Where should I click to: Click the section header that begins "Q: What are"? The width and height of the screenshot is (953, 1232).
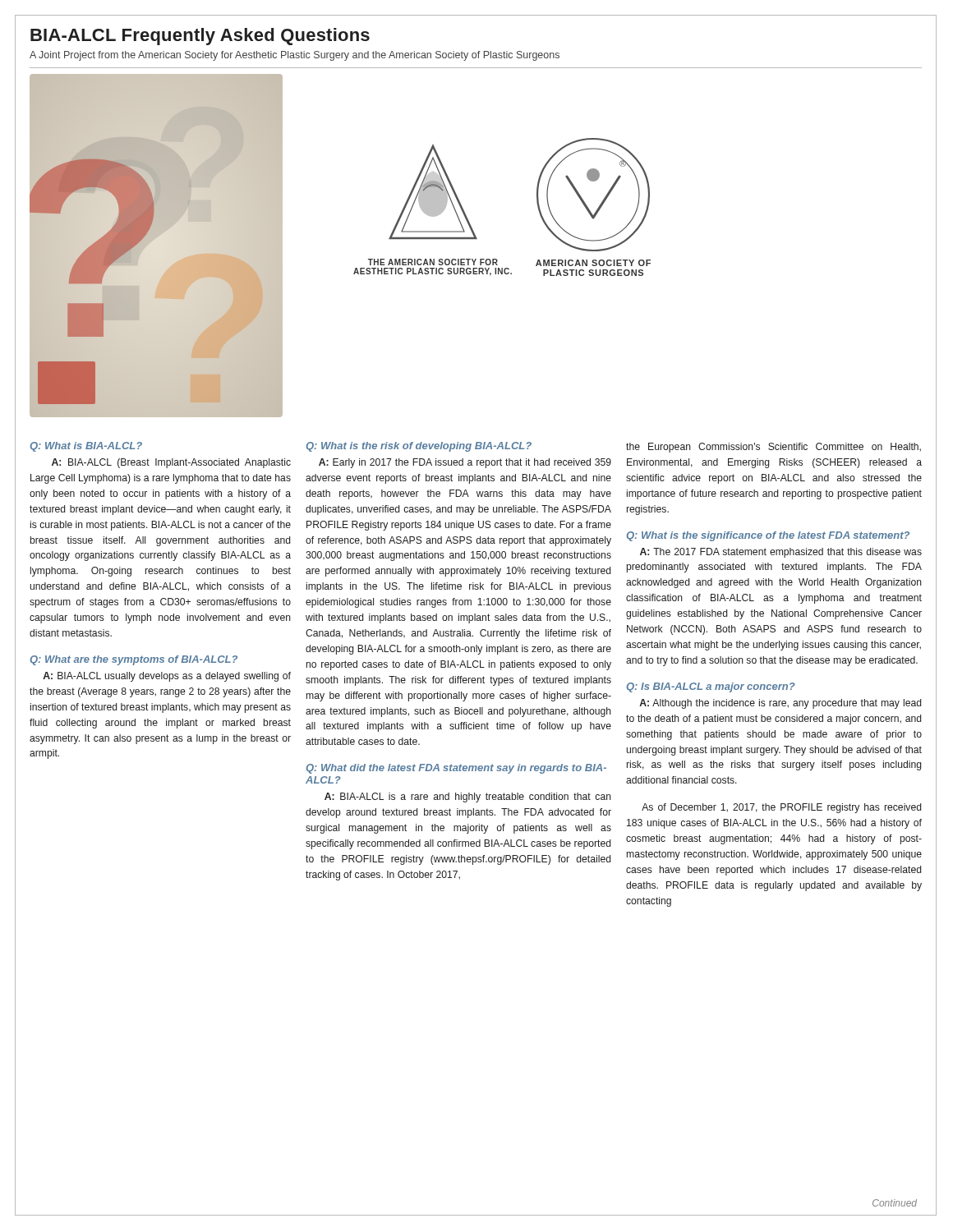coord(134,659)
